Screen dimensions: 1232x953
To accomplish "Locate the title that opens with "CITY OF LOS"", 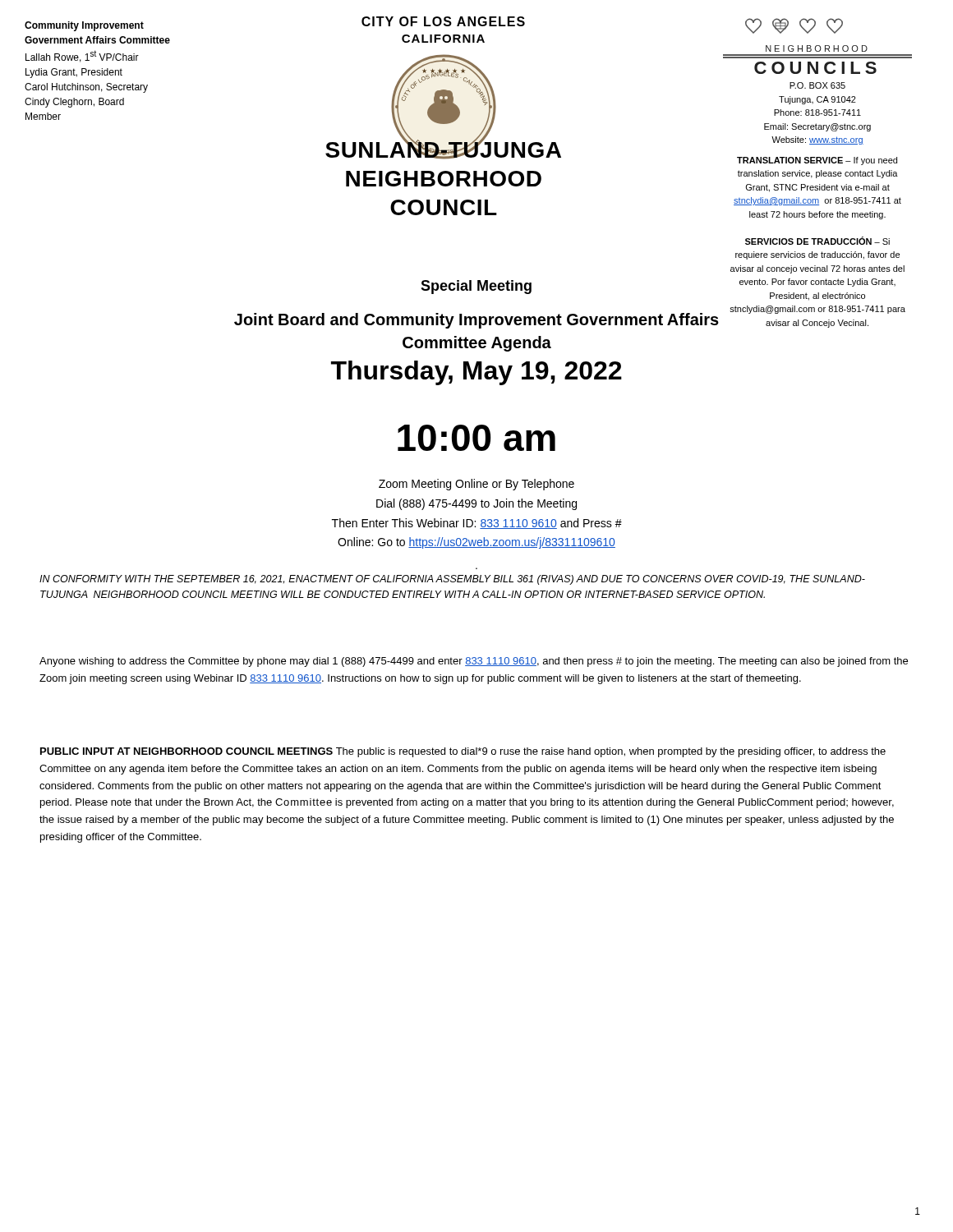I will click(x=444, y=22).
